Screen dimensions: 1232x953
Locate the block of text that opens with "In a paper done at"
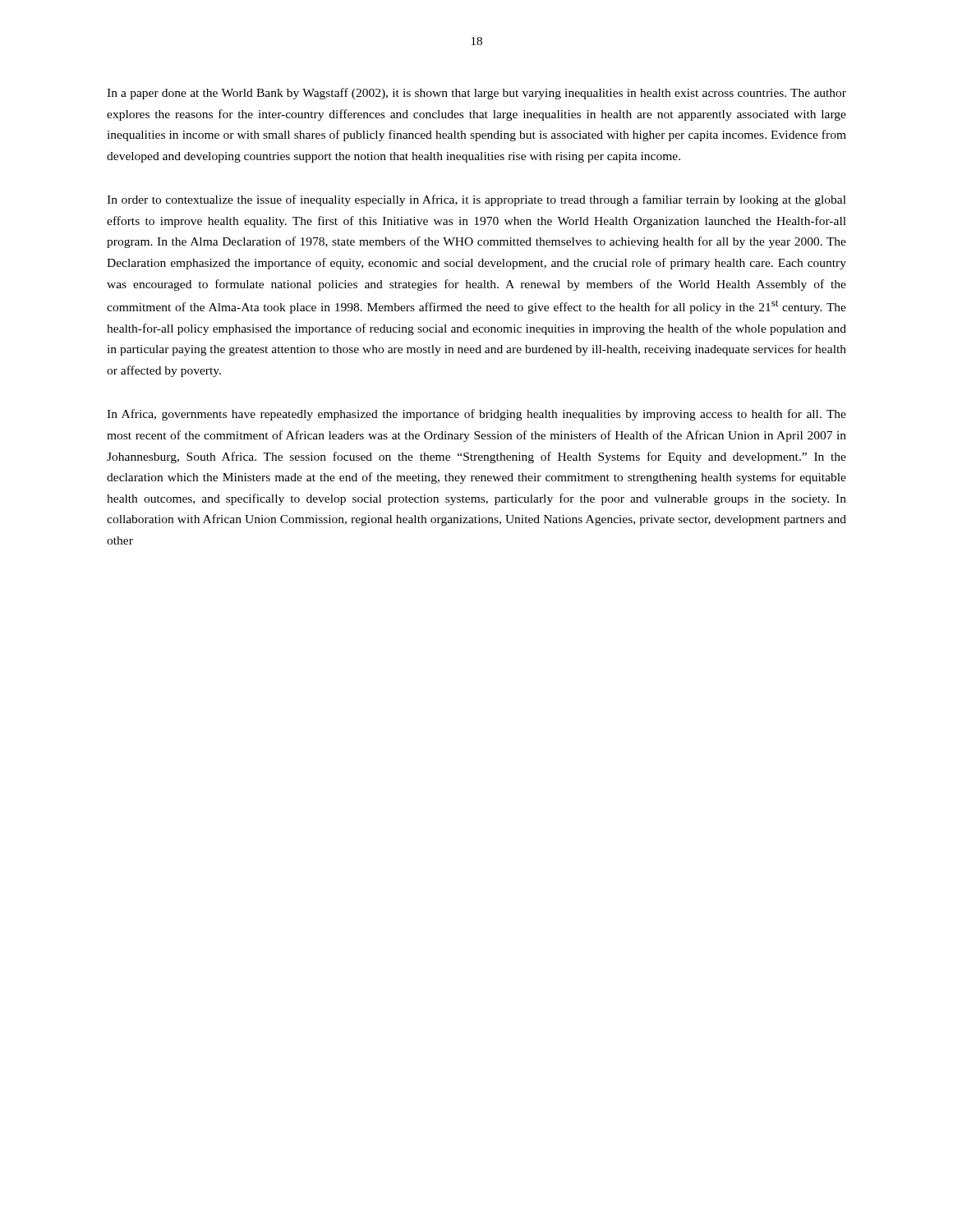(x=476, y=124)
